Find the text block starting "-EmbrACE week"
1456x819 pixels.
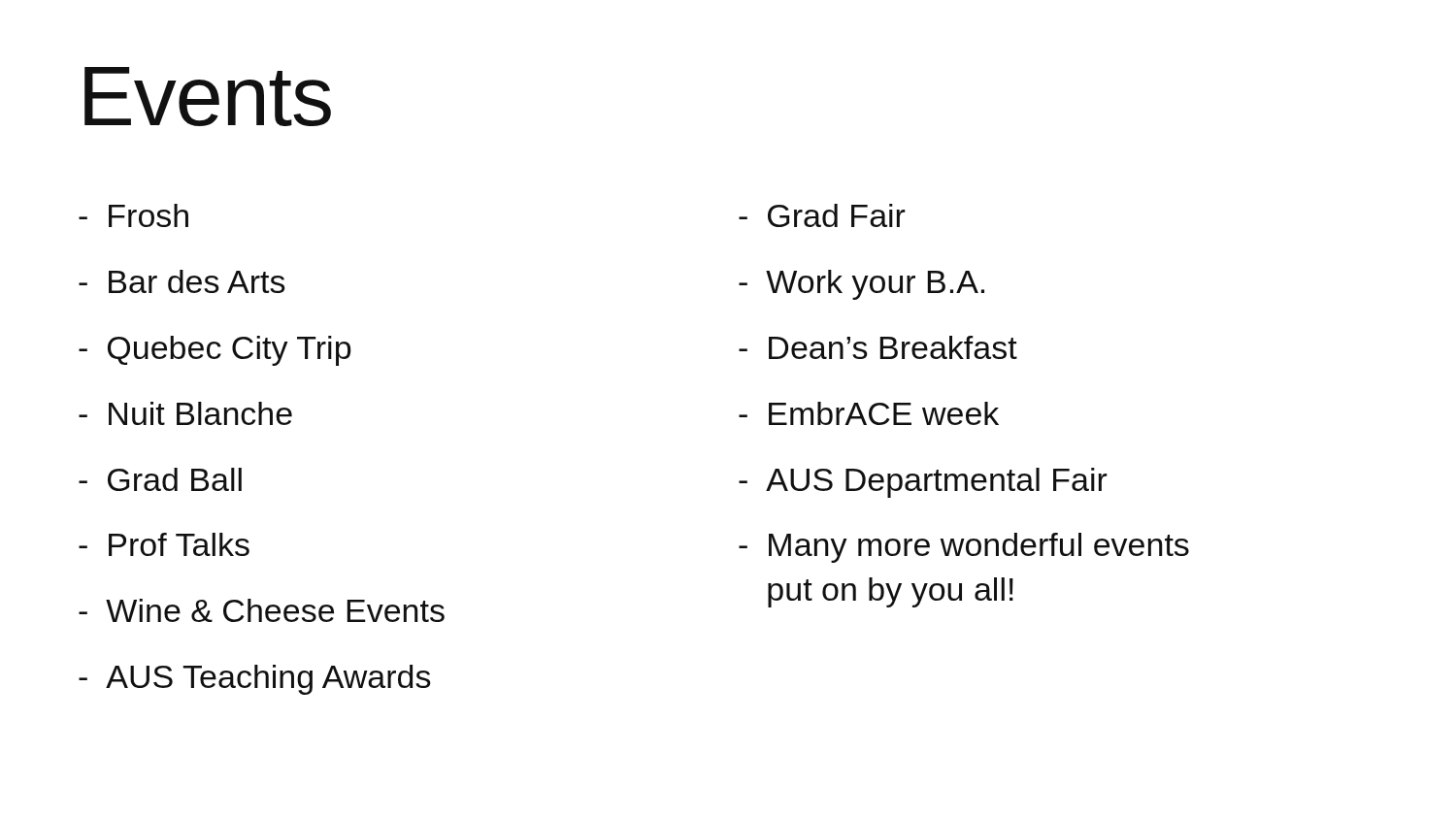[x=869, y=413]
